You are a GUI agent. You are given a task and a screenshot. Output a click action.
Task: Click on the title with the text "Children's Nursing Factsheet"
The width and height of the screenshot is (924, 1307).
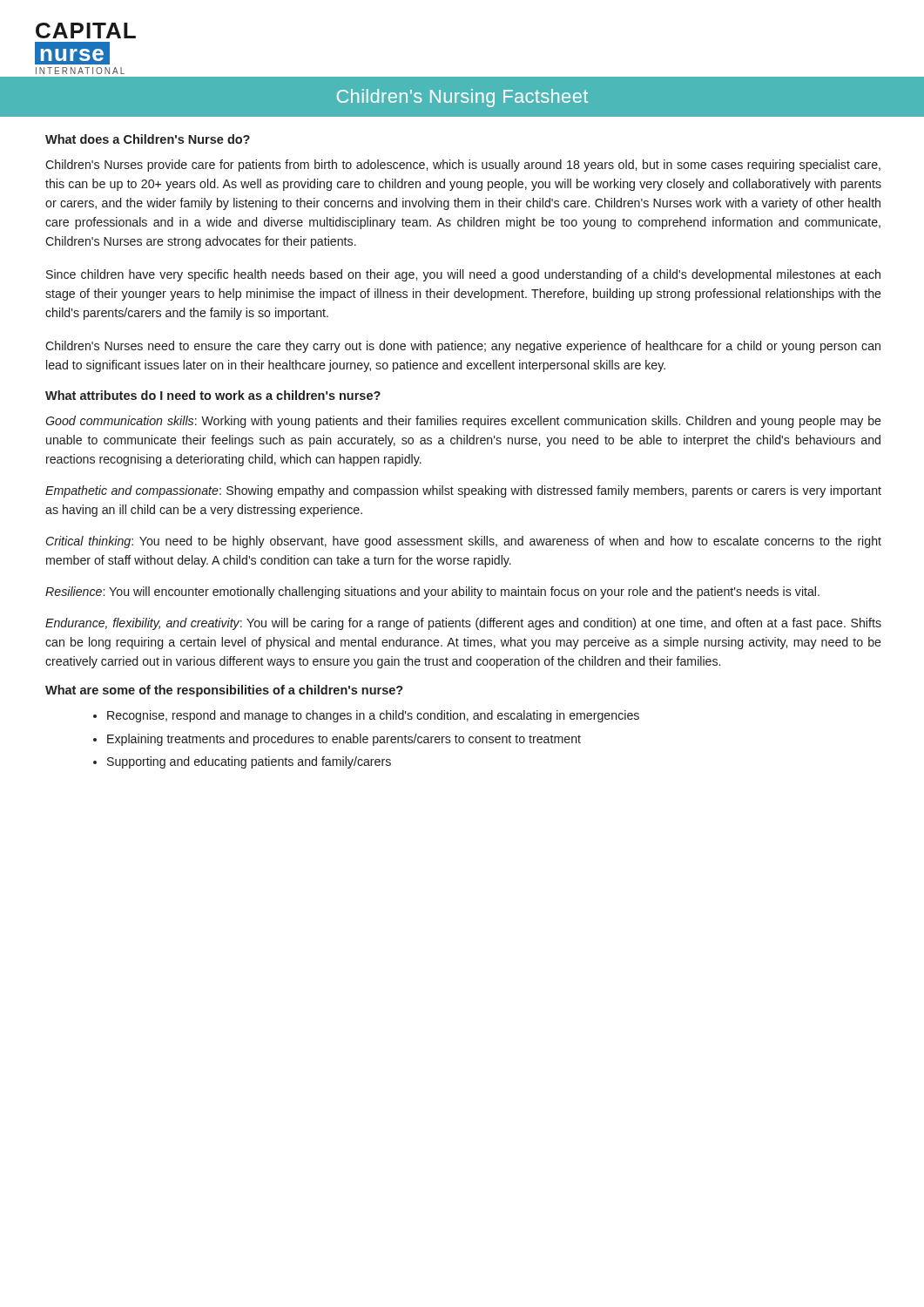click(x=462, y=96)
